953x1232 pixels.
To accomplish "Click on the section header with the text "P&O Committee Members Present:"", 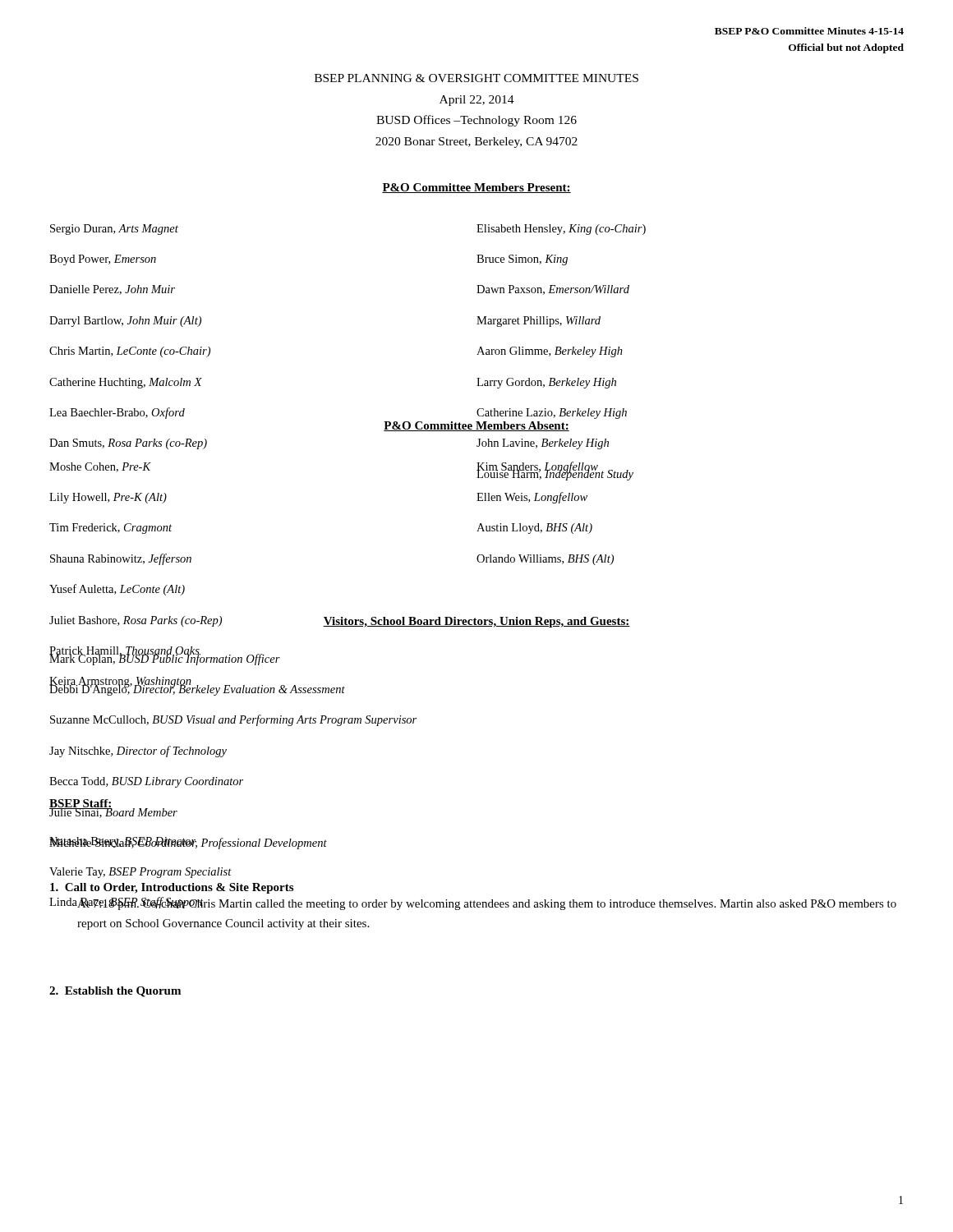I will click(476, 187).
